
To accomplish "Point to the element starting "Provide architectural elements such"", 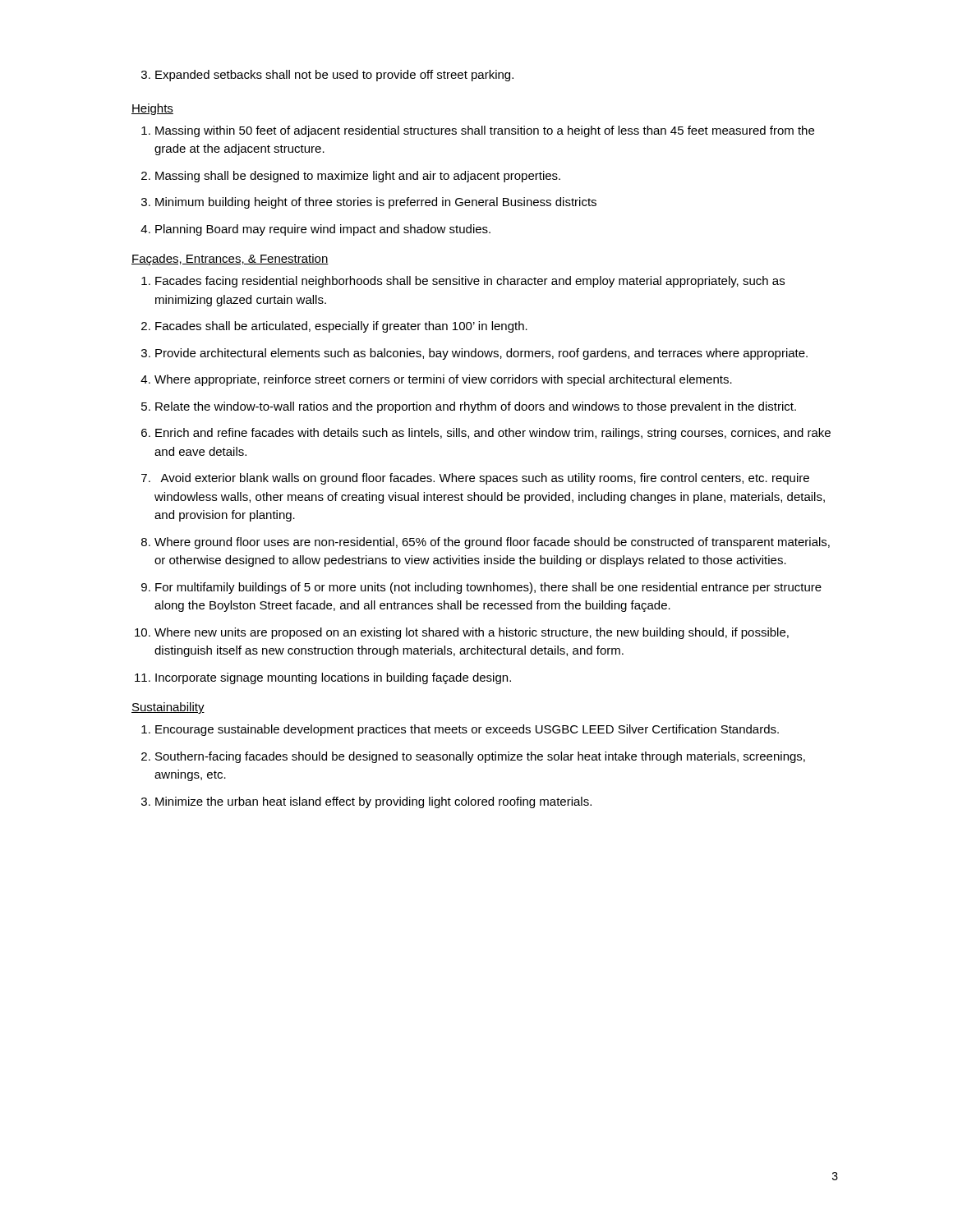I will click(x=485, y=353).
